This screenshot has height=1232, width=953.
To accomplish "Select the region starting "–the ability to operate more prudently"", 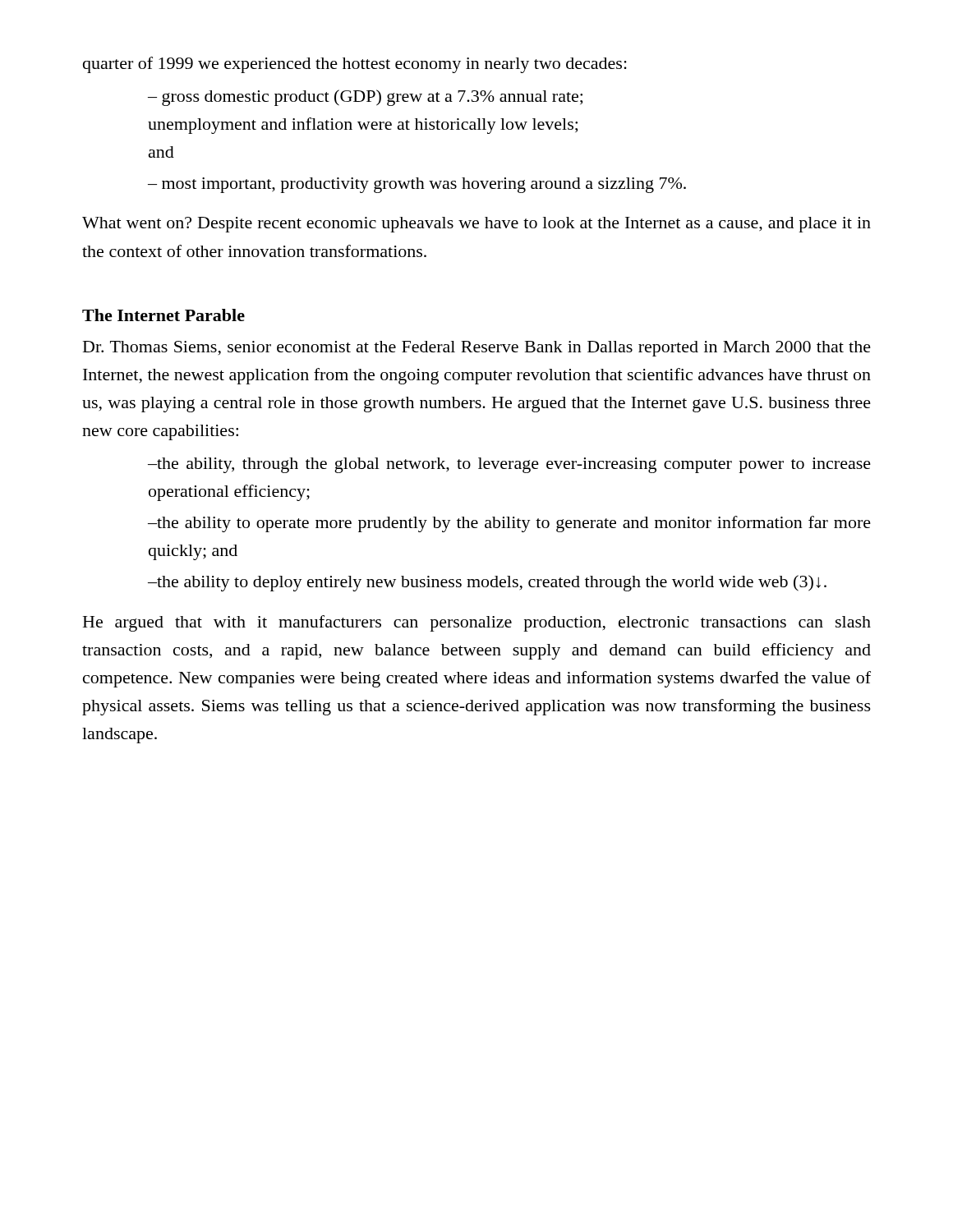I will point(509,536).
